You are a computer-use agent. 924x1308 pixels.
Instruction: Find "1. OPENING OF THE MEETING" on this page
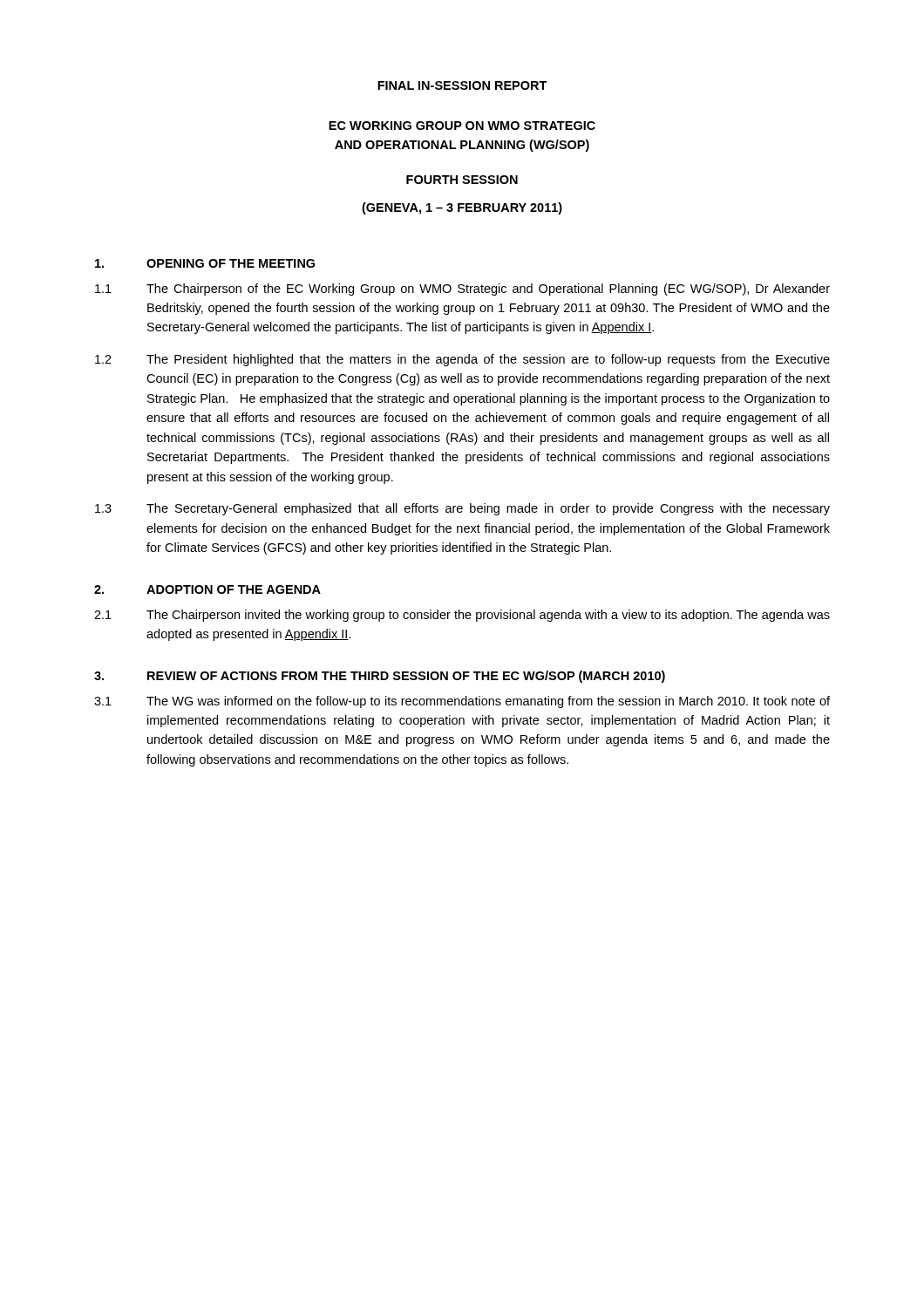click(205, 263)
